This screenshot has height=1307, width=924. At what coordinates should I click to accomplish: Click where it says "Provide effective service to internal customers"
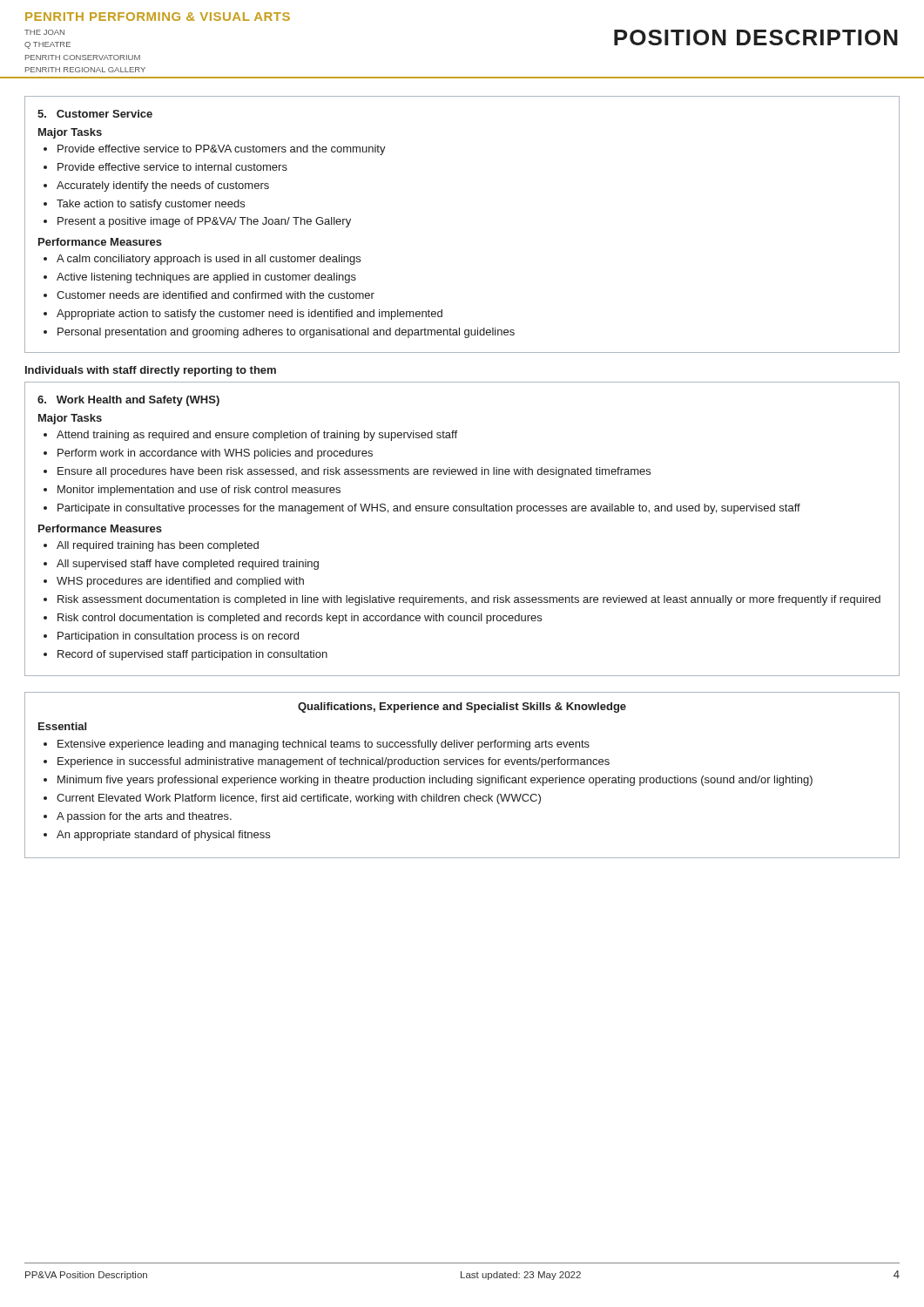(x=172, y=167)
